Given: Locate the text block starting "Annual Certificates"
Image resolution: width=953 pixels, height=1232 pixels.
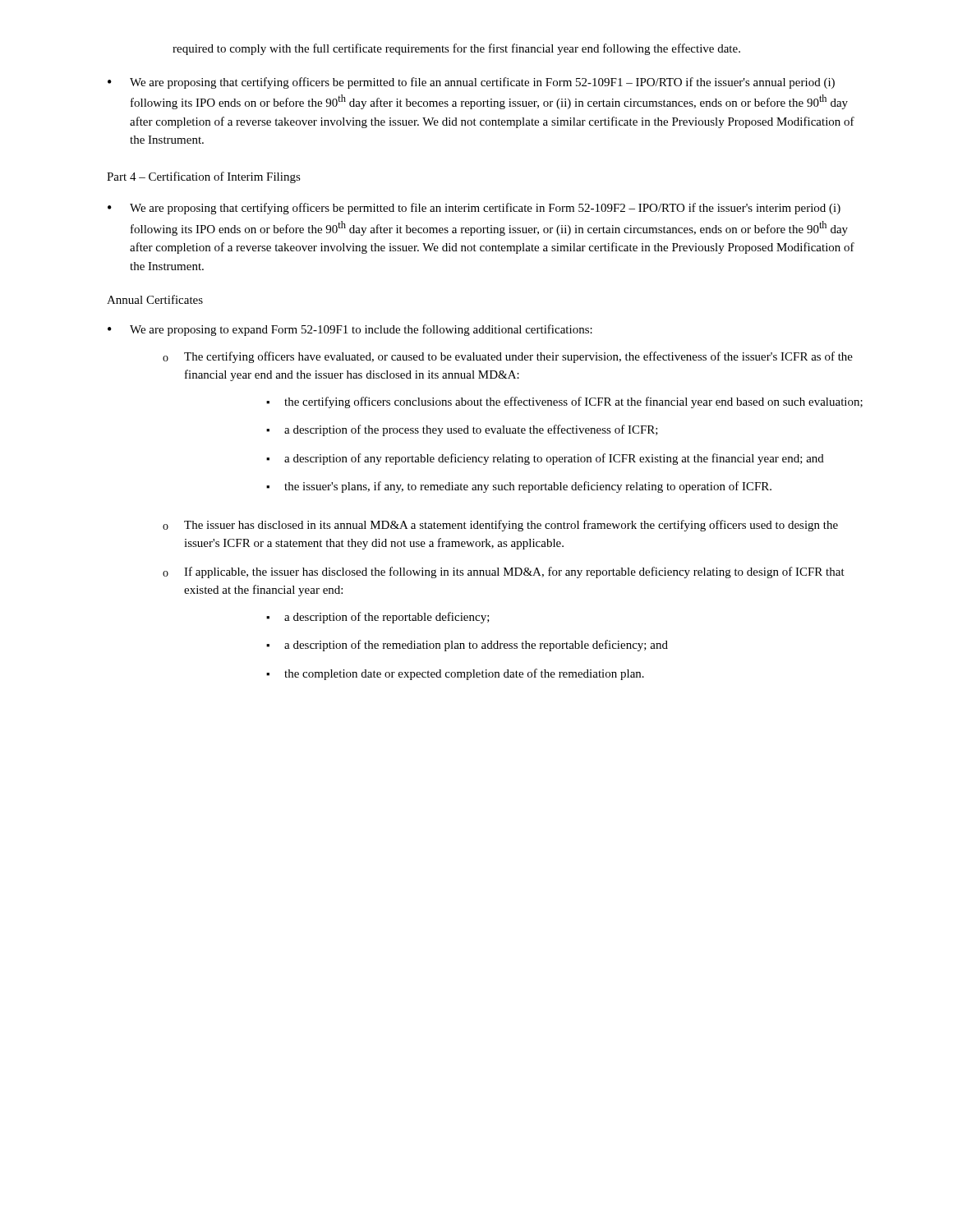Looking at the screenshot, I should (x=155, y=300).
